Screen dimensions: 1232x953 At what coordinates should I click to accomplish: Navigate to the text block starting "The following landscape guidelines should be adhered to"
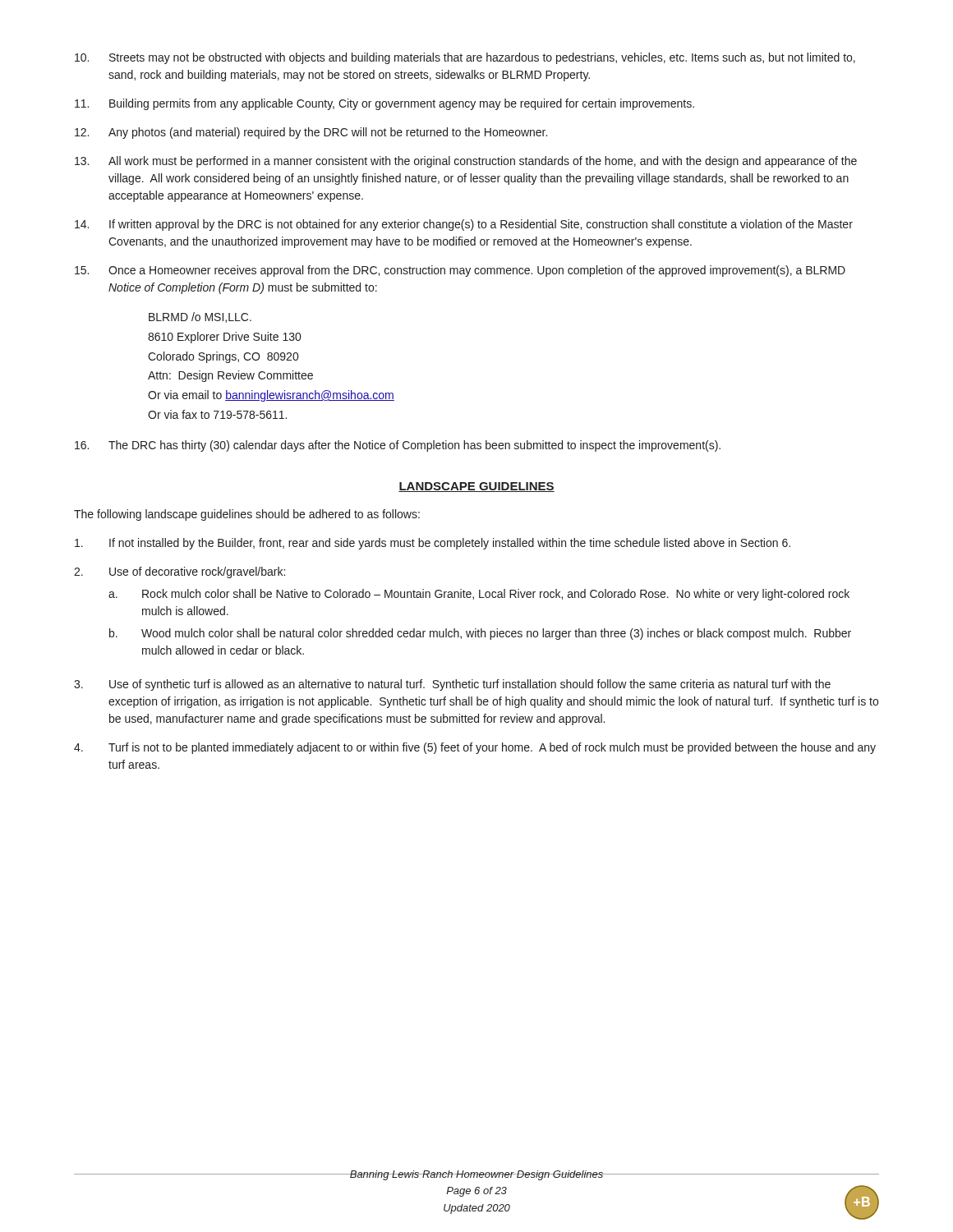click(x=247, y=514)
